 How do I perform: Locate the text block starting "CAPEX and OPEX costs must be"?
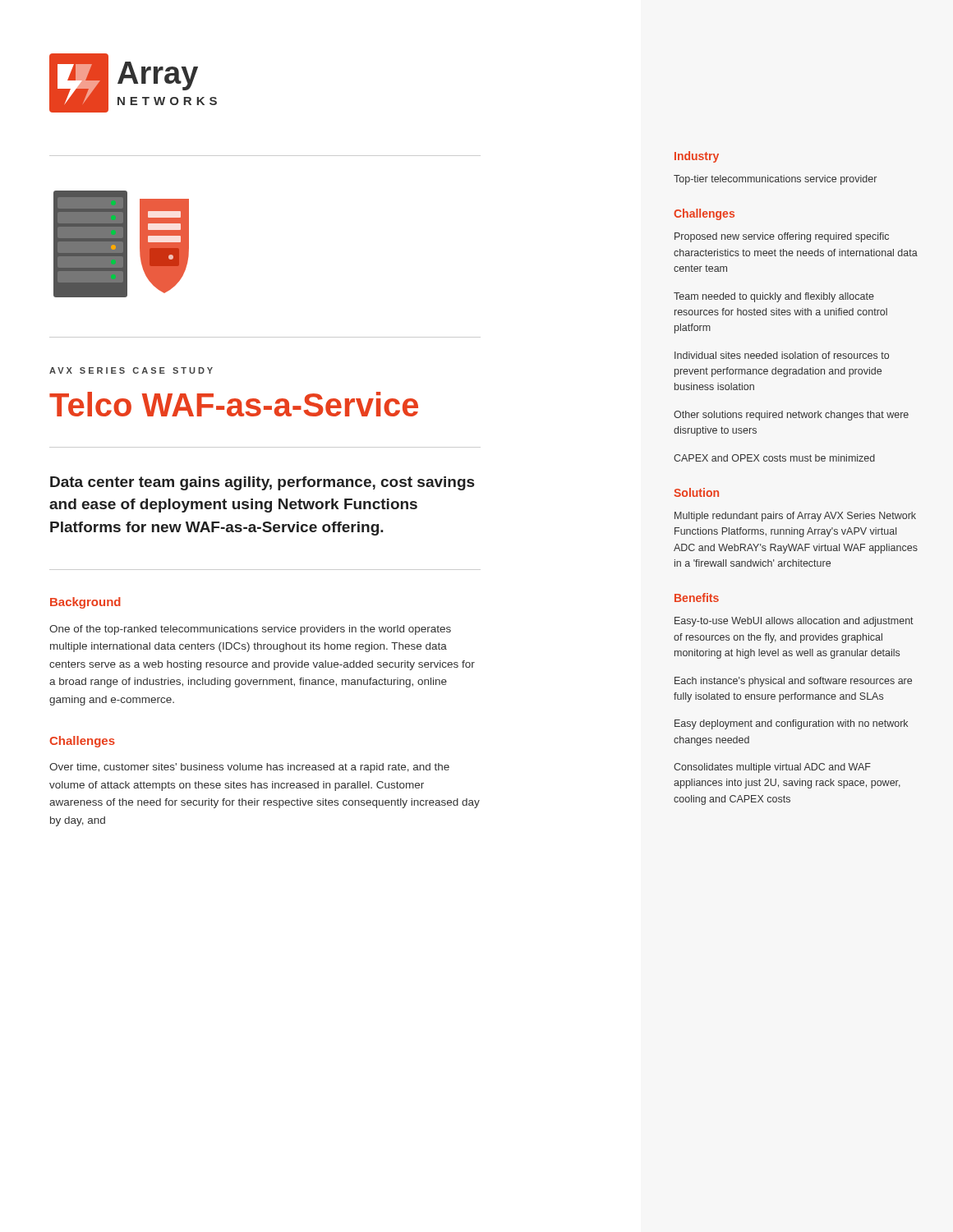[774, 458]
